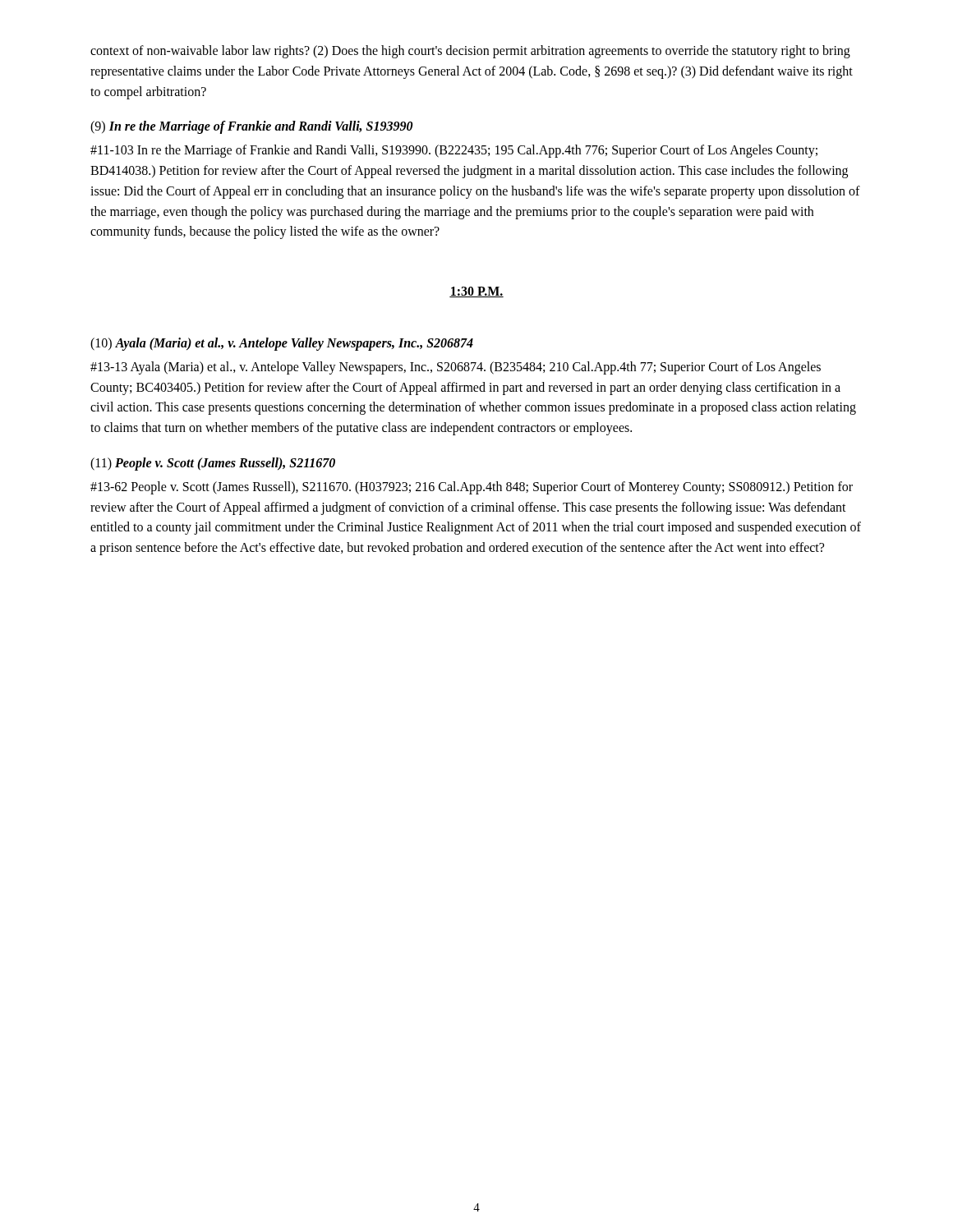953x1232 pixels.
Task: Click on the text block with the text "13-62 People v. Scott (James Russell), S211670. (H037923;"
Action: (x=476, y=518)
